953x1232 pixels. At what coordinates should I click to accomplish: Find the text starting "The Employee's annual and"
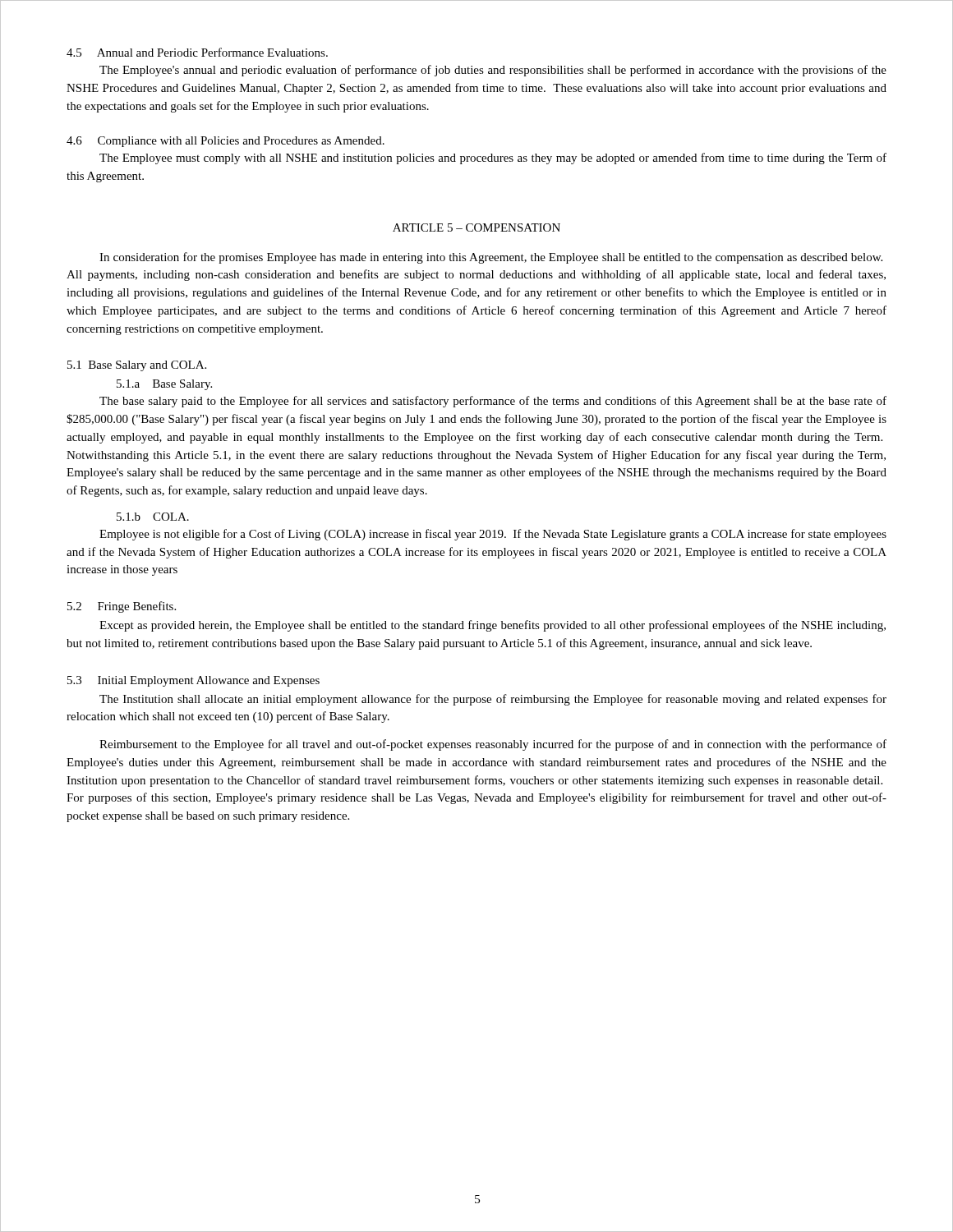476,88
